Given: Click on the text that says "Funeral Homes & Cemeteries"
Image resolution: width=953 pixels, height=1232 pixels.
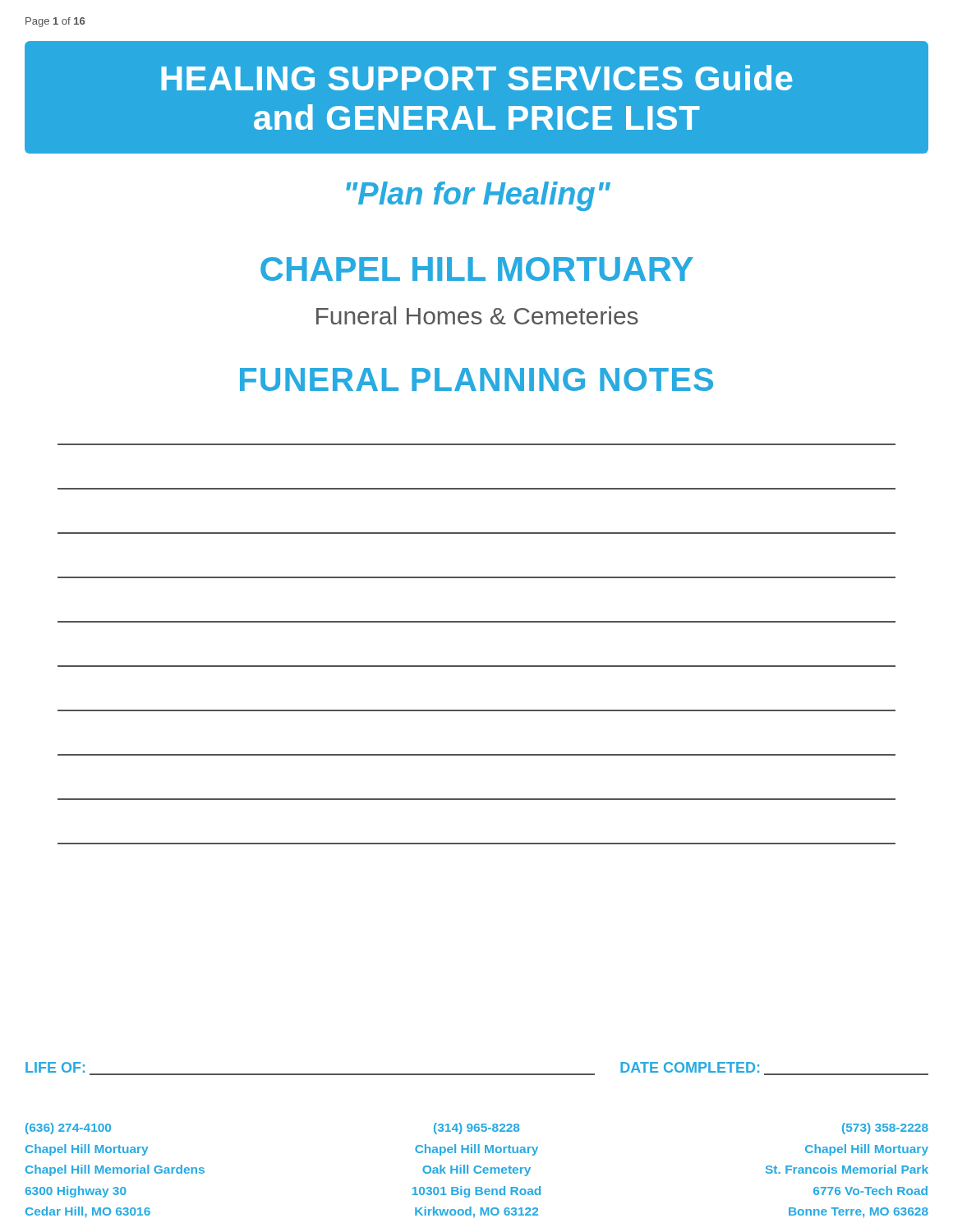Looking at the screenshot, I should 476,316.
